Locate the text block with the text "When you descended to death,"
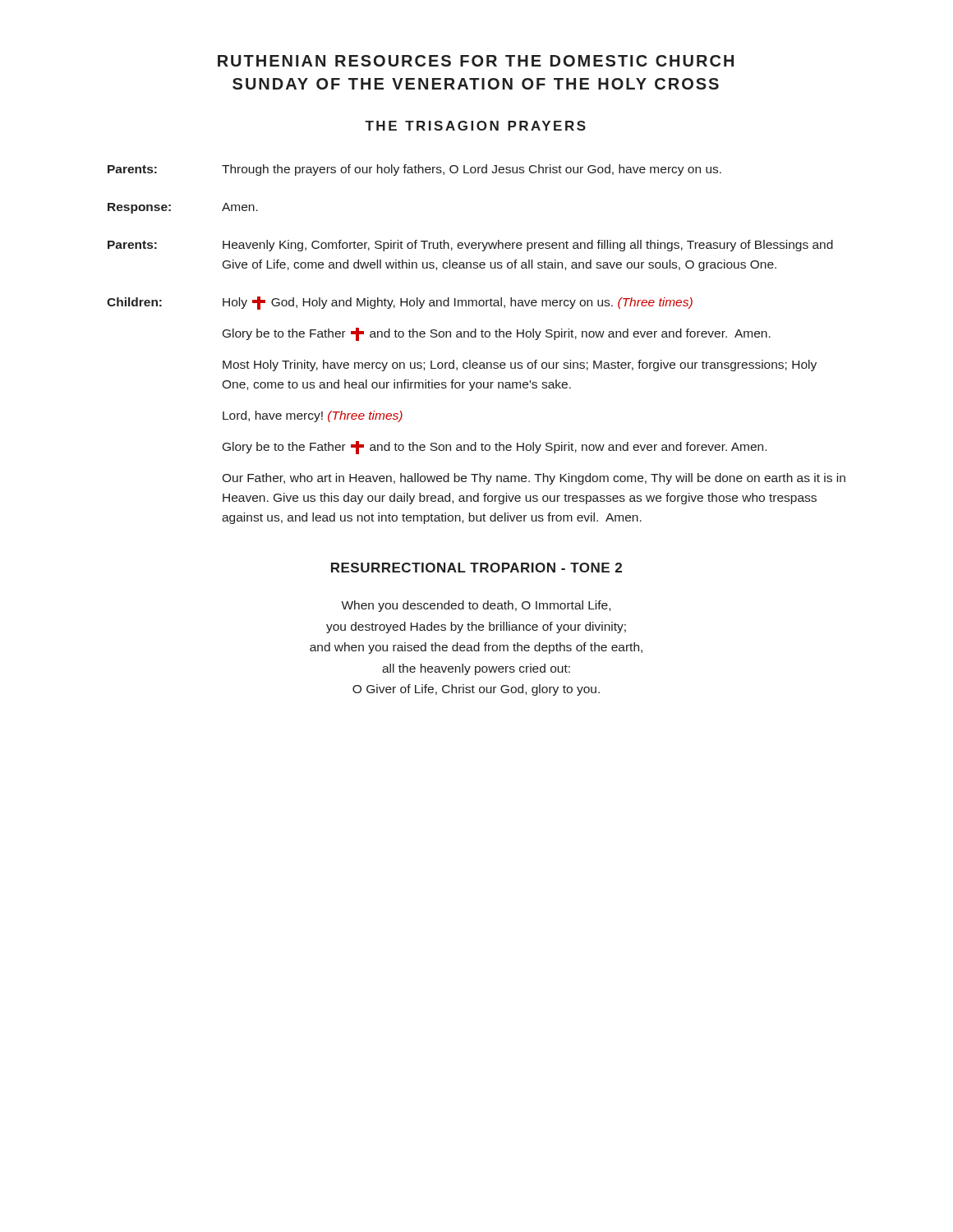 476,647
